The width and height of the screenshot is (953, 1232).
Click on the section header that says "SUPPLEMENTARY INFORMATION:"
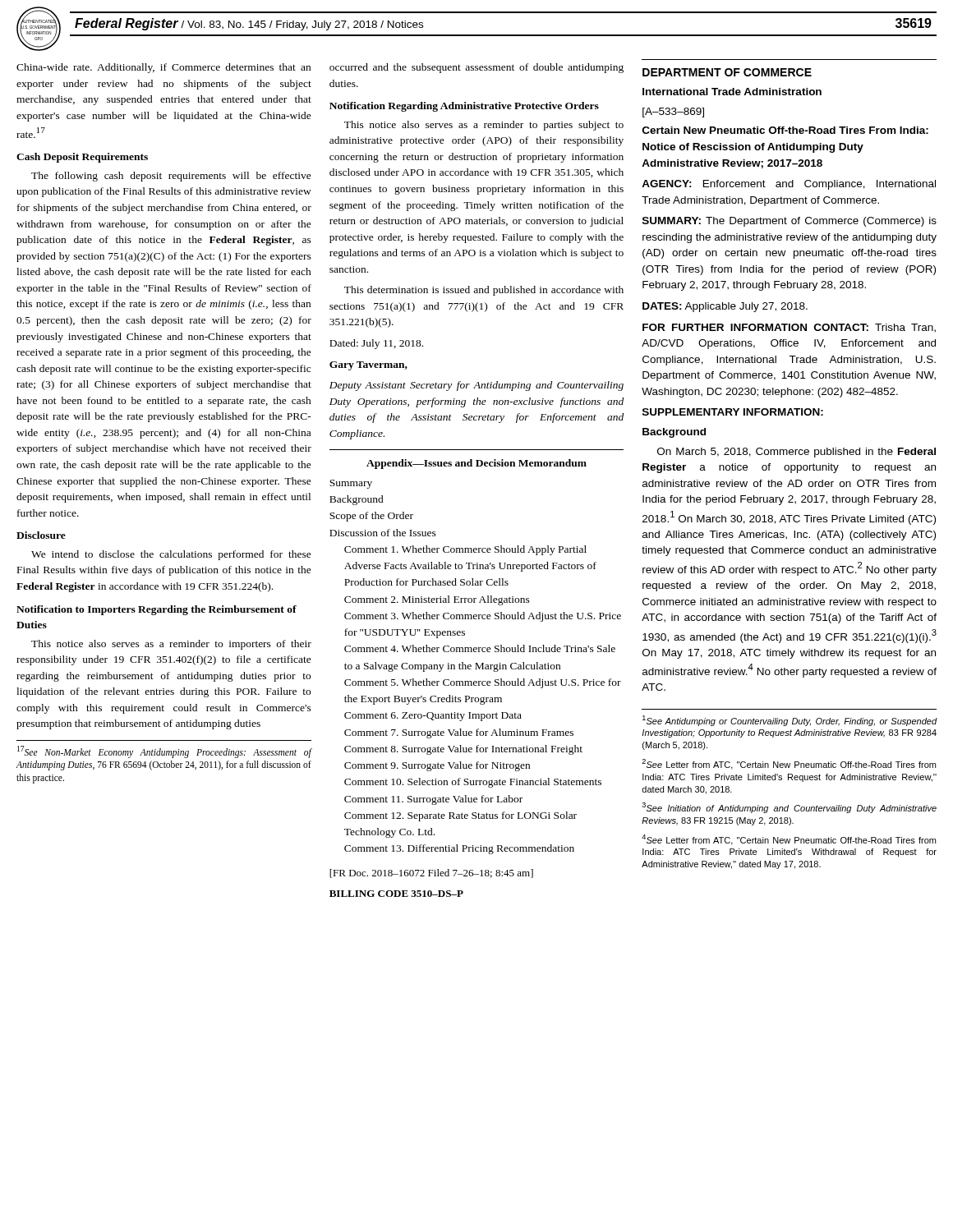tap(733, 412)
